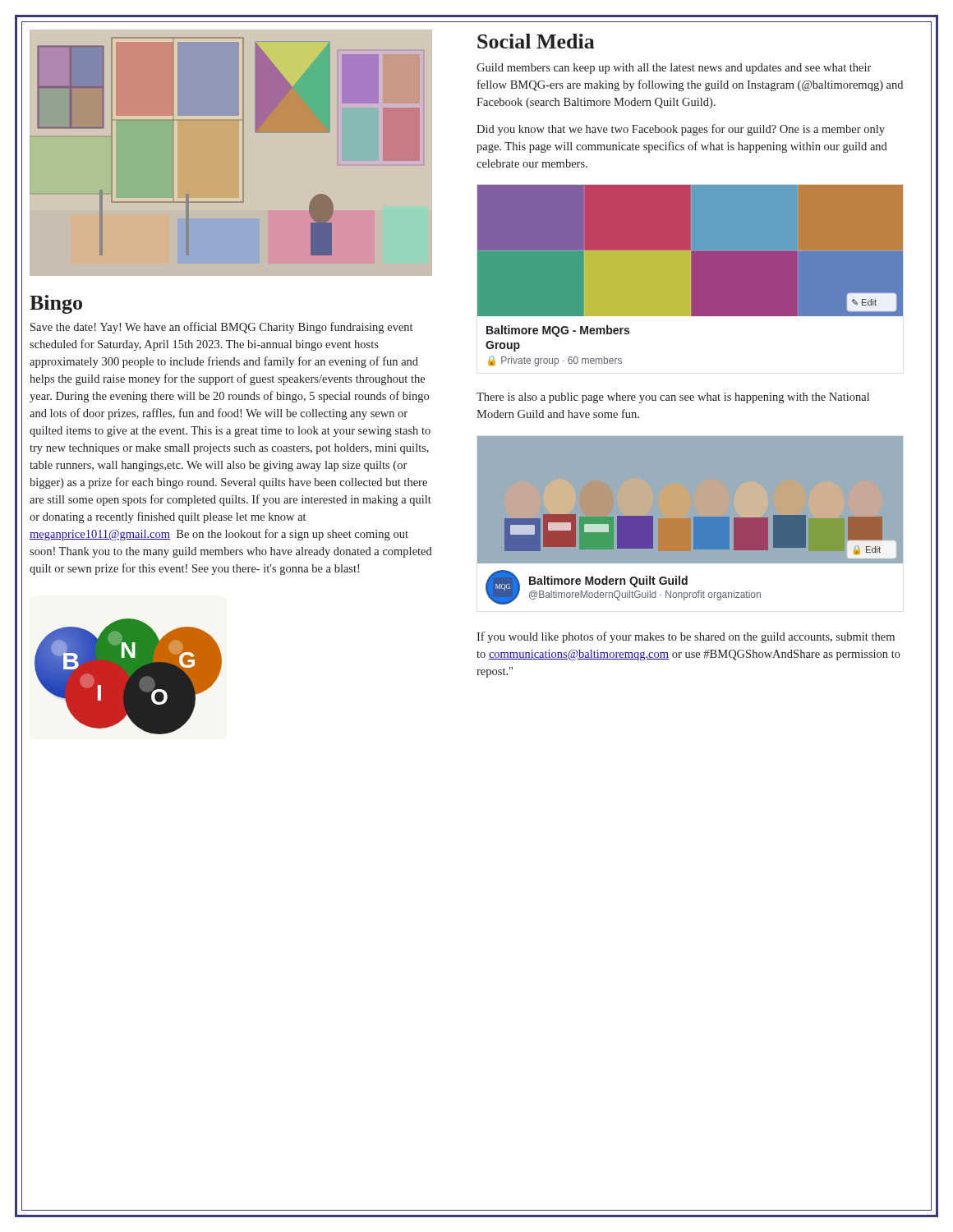
Task: Navigate to the element starting "If you would like photos of"
Action: (x=688, y=653)
